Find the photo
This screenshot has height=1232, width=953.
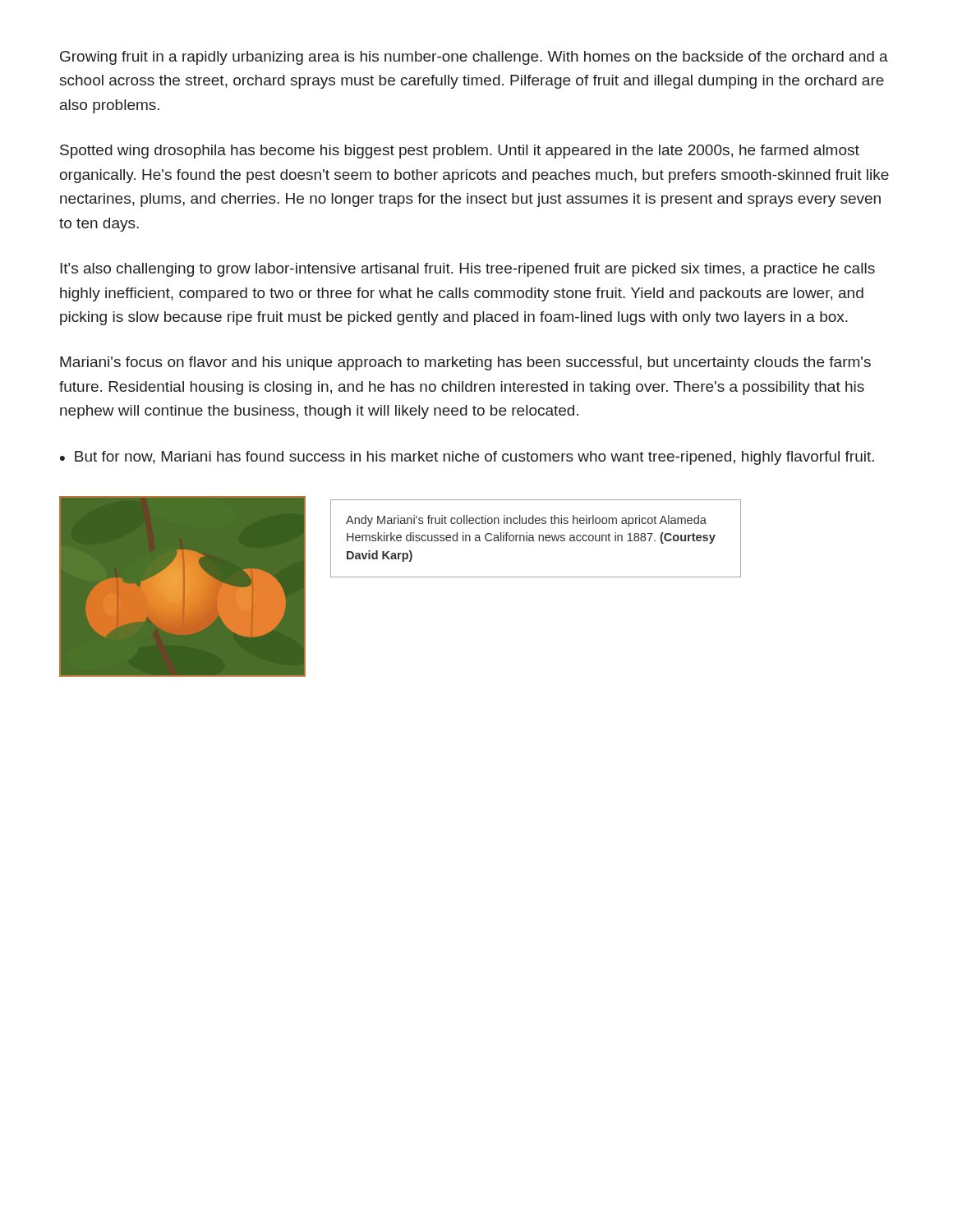pos(182,586)
